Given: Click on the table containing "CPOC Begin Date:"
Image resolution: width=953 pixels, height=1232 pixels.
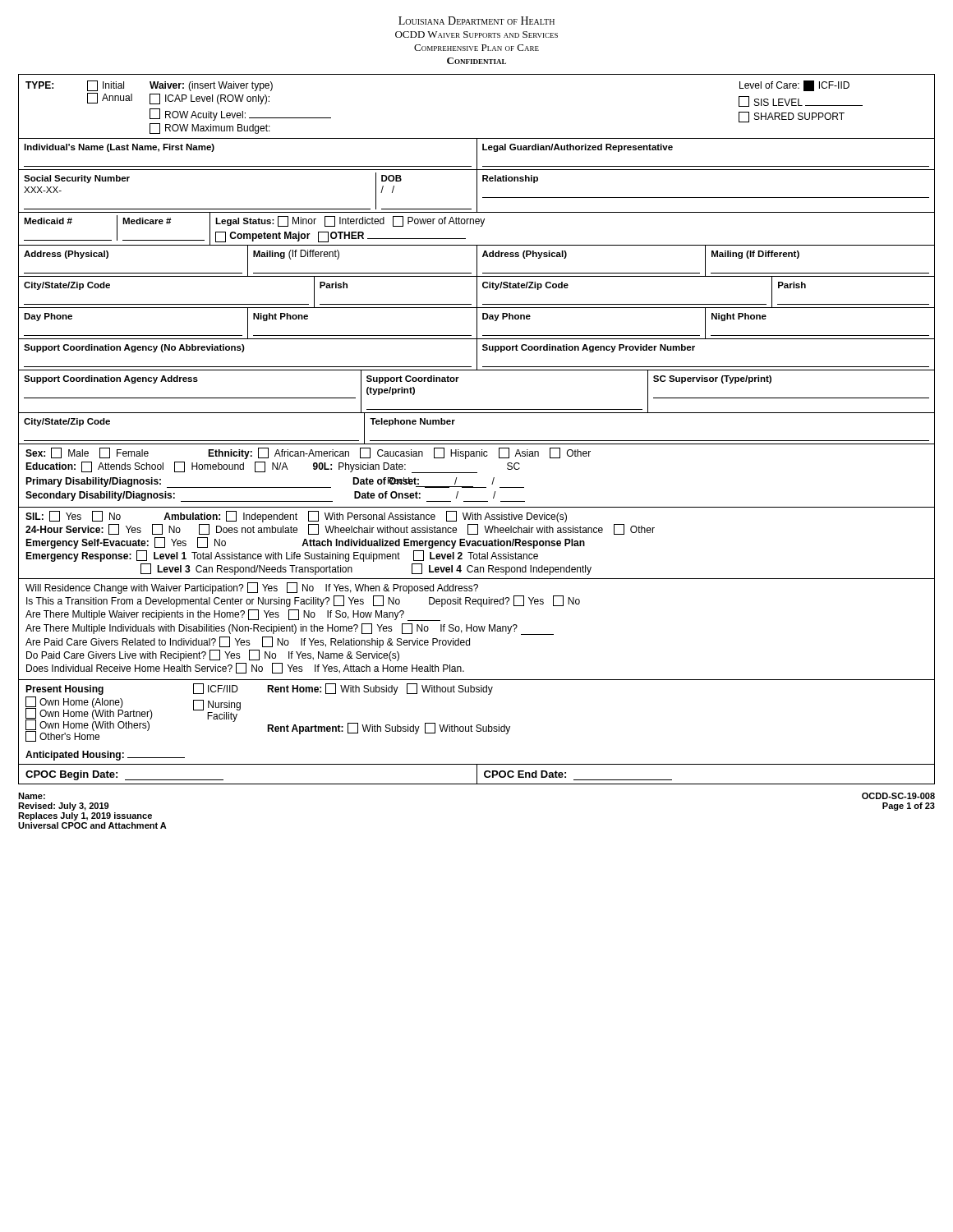Looking at the screenshot, I should pos(476,774).
